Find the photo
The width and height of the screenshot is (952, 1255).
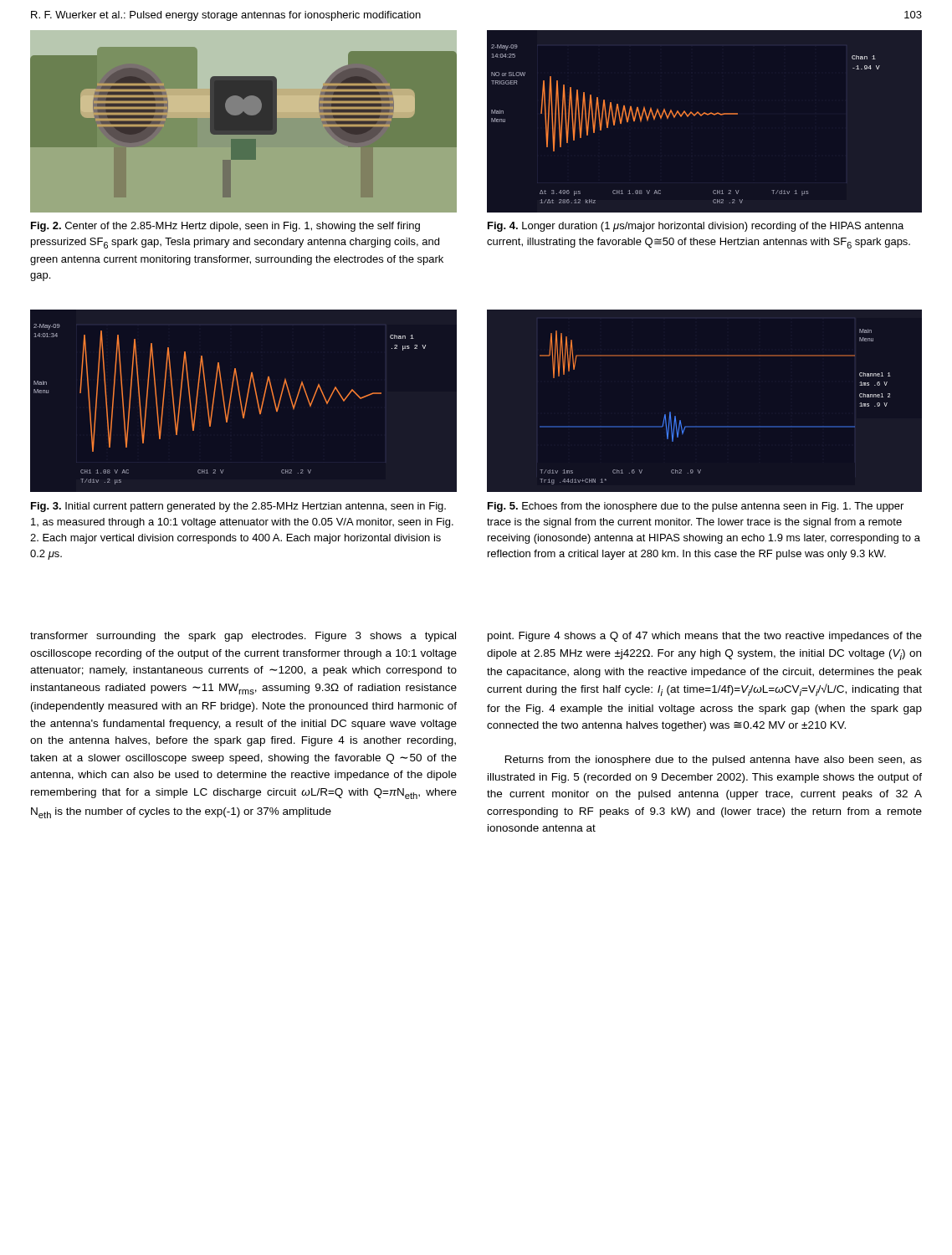243,121
